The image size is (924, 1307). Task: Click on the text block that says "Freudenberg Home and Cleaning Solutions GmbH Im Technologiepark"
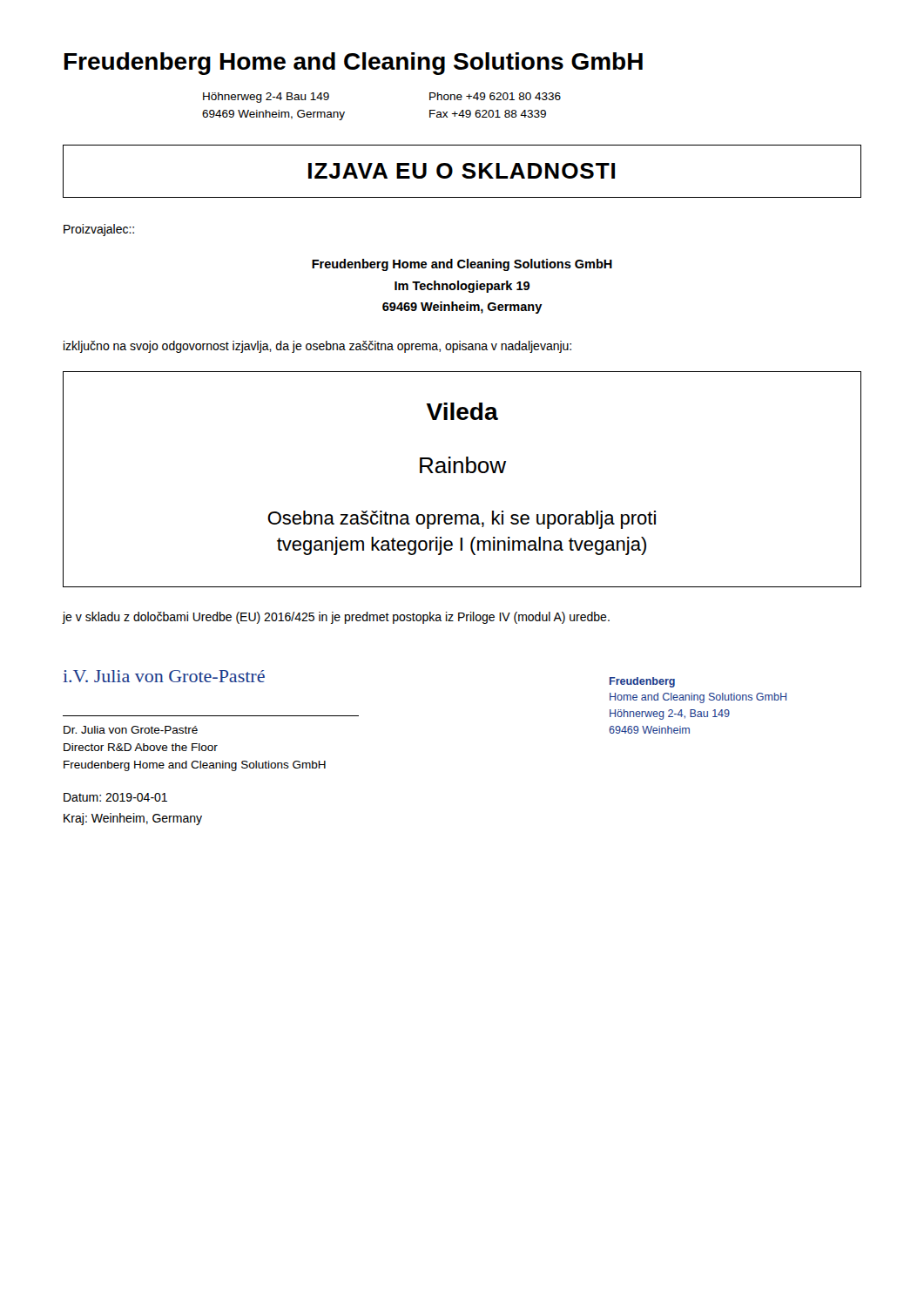(462, 286)
